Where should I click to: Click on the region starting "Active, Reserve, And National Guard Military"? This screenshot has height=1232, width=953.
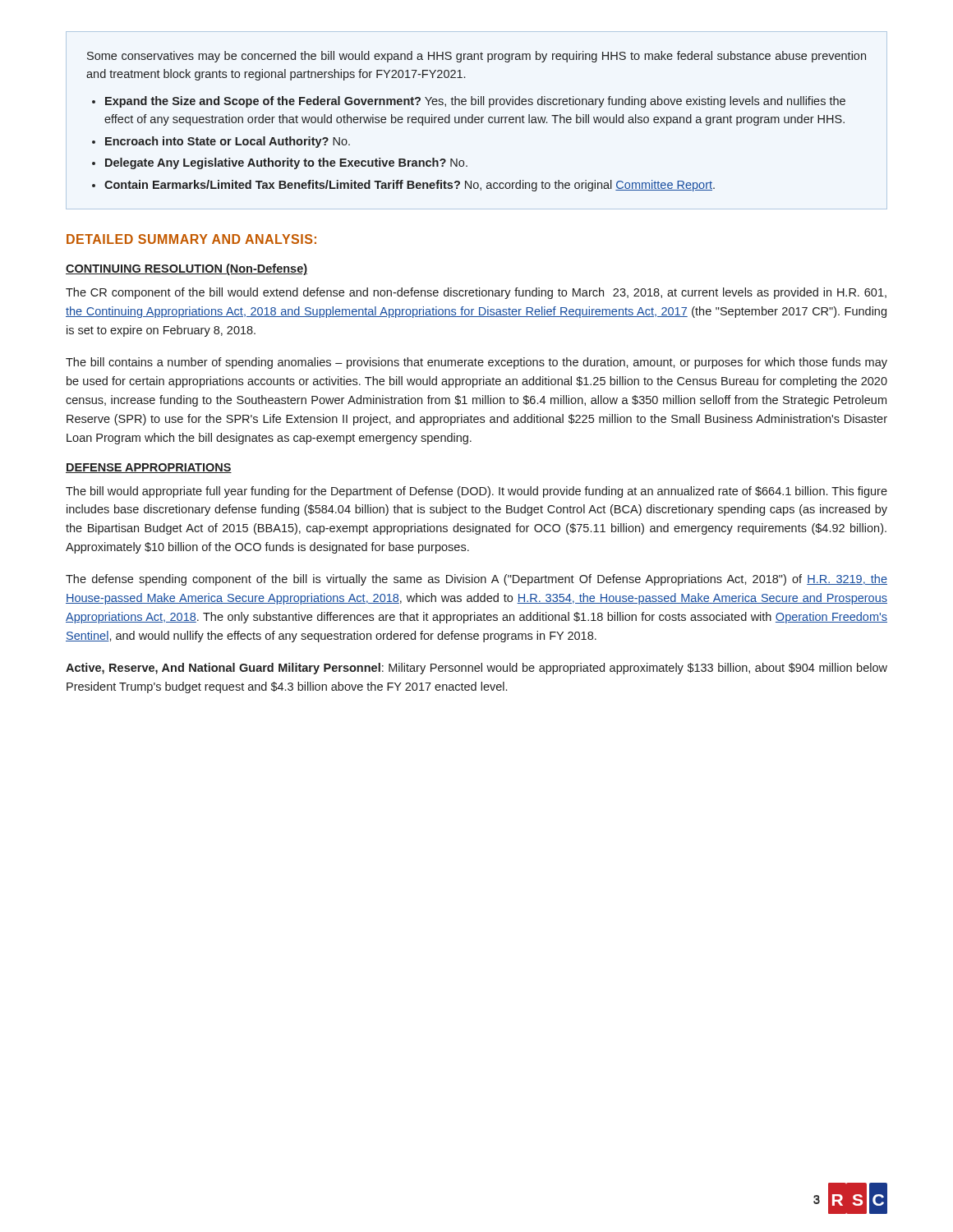tap(476, 677)
